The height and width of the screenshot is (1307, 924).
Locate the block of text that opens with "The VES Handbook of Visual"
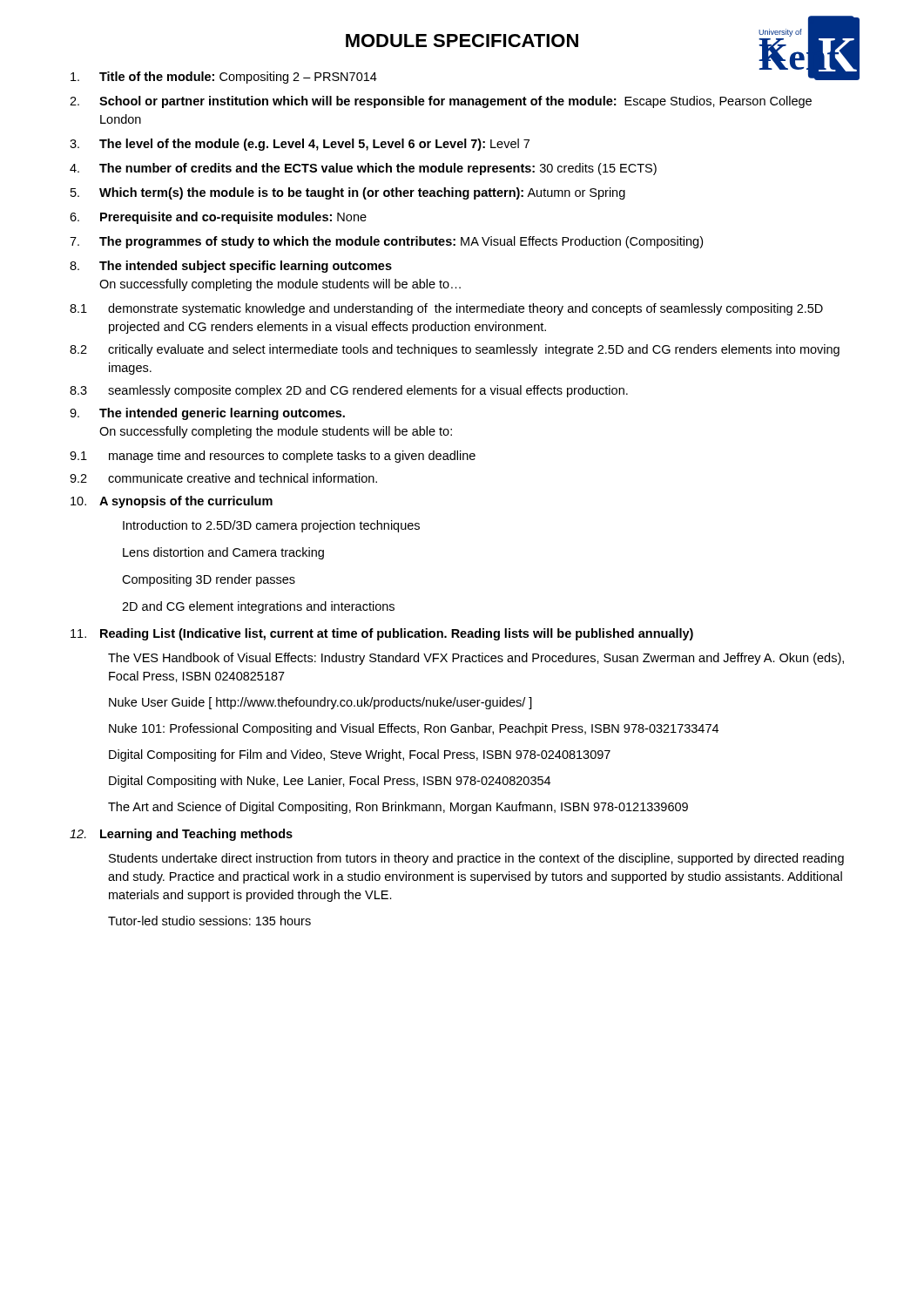(x=477, y=667)
